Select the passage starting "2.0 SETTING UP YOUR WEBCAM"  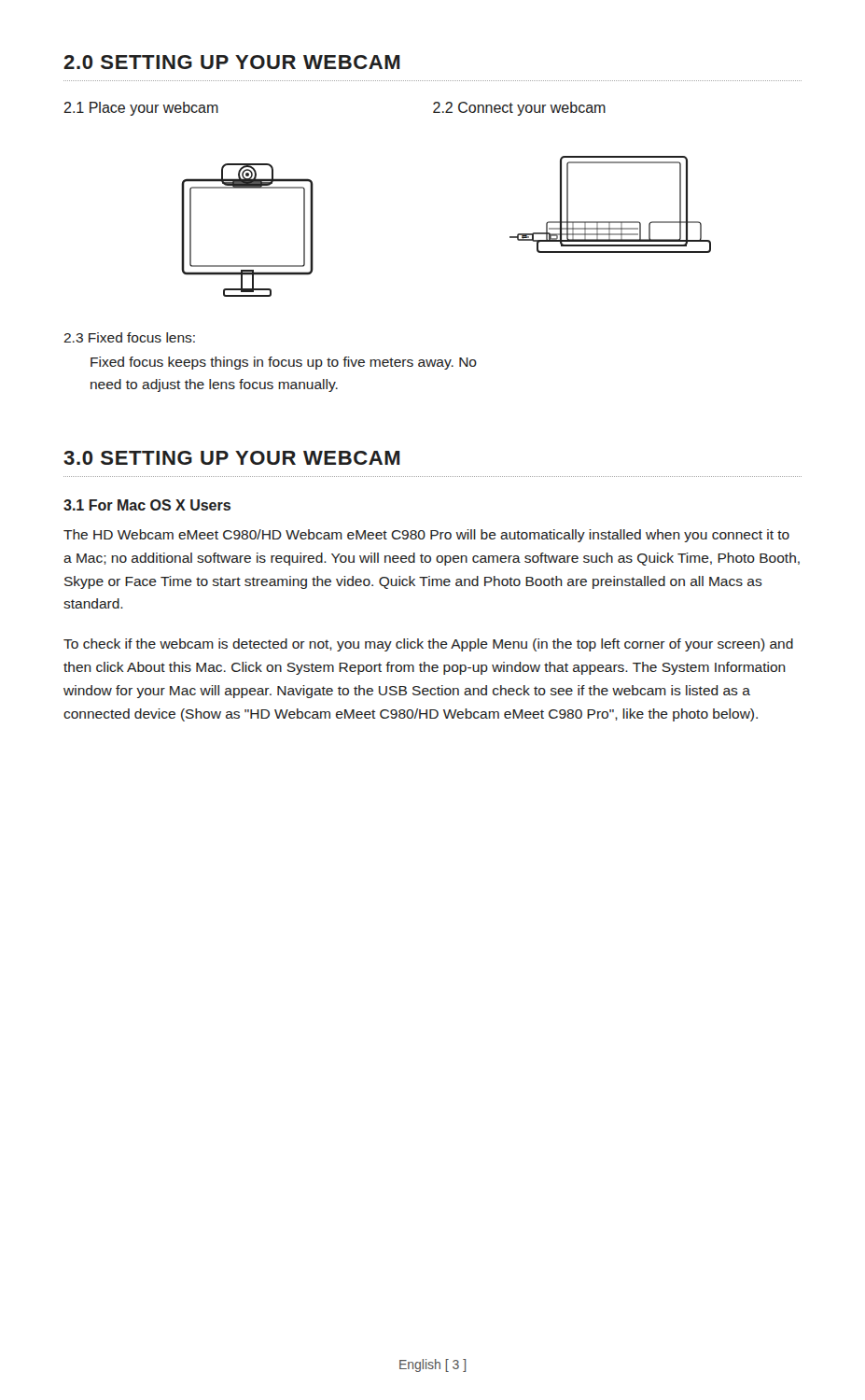(233, 62)
